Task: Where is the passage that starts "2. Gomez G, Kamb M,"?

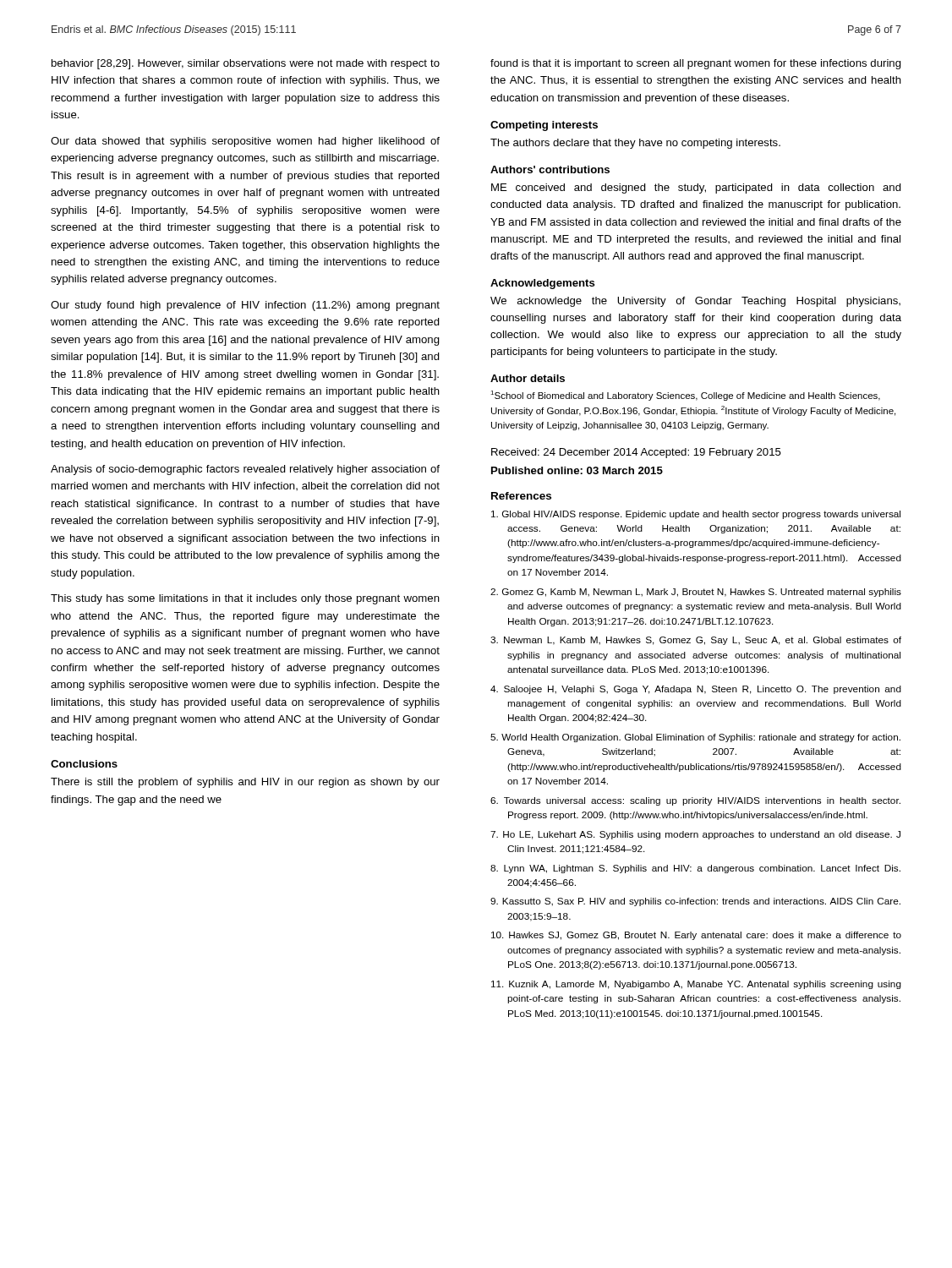Action: click(696, 606)
